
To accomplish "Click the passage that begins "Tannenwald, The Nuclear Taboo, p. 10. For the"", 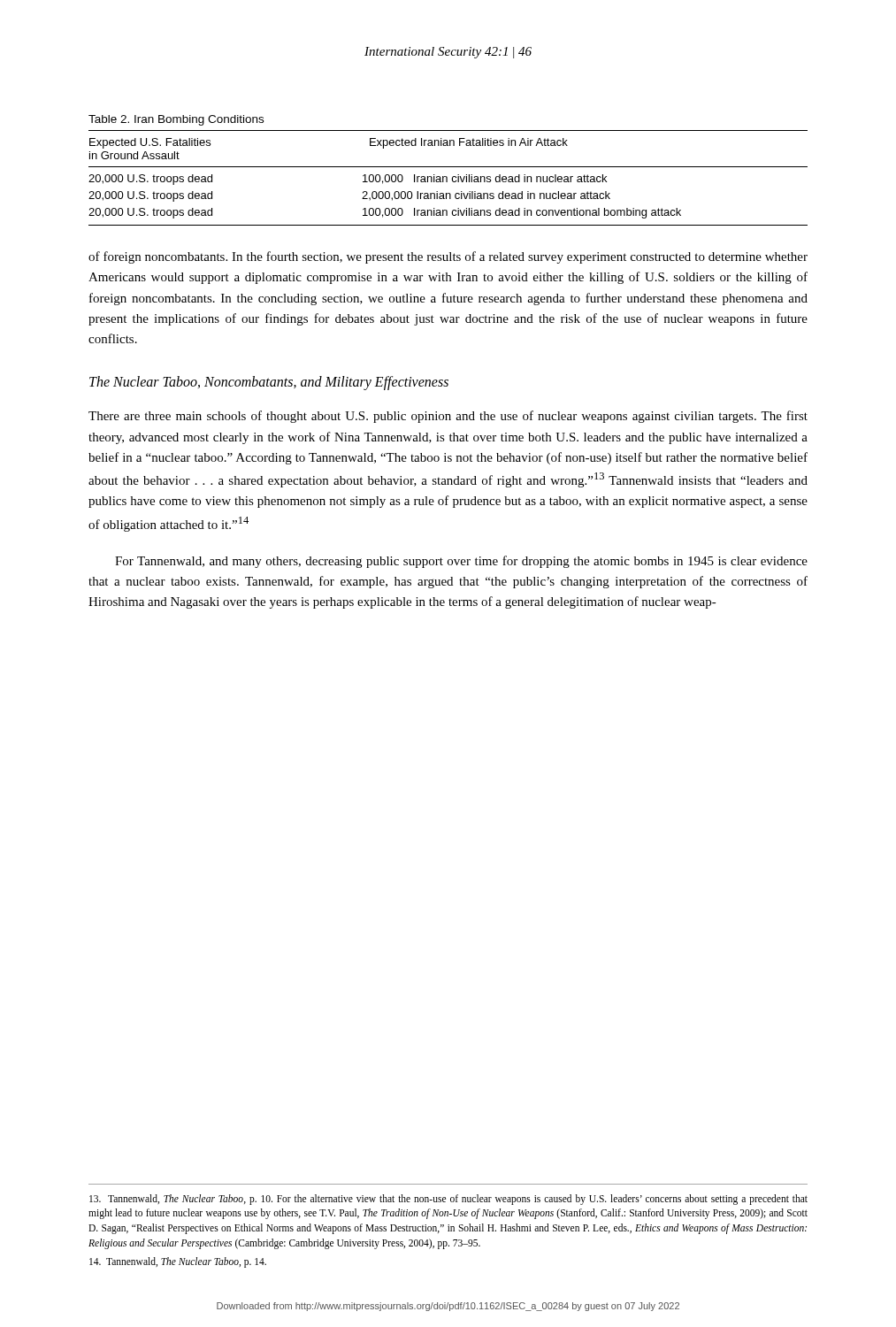I will (x=448, y=1221).
